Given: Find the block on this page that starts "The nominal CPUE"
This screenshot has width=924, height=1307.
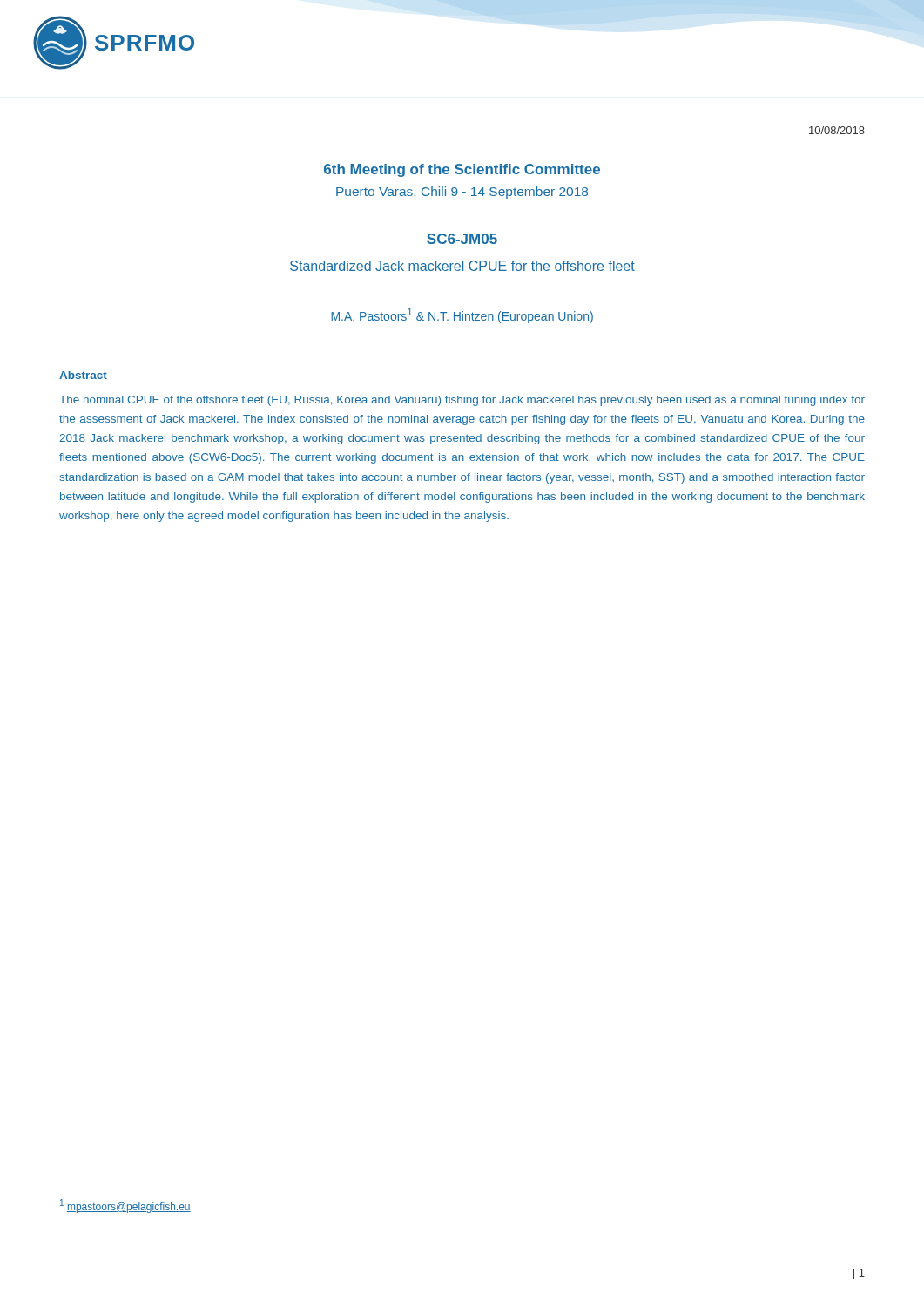Looking at the screenshot, I should (x=462, y=457).
